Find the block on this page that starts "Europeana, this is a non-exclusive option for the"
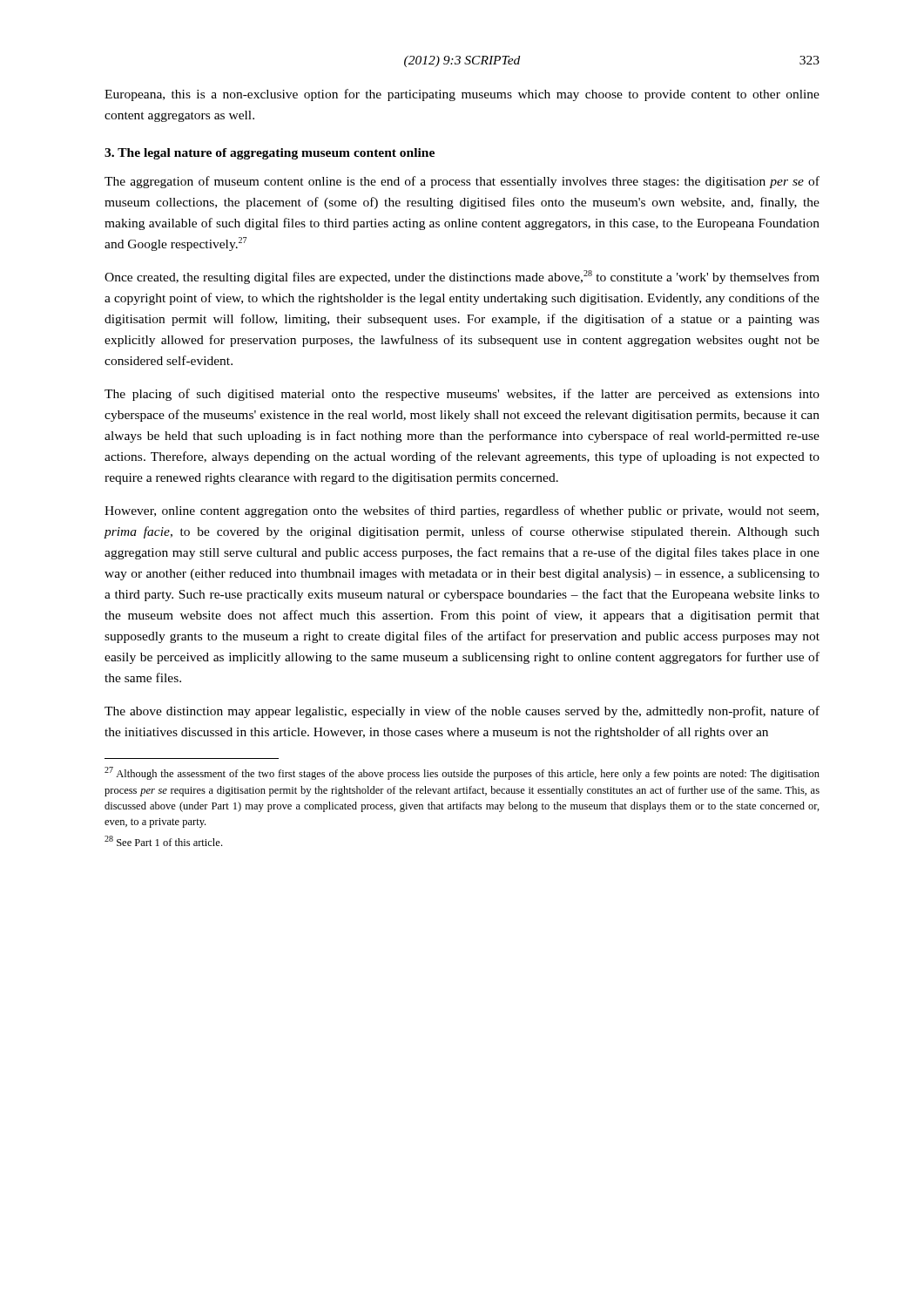Viewport: 924px width, 1307px height. click(462, 104)
